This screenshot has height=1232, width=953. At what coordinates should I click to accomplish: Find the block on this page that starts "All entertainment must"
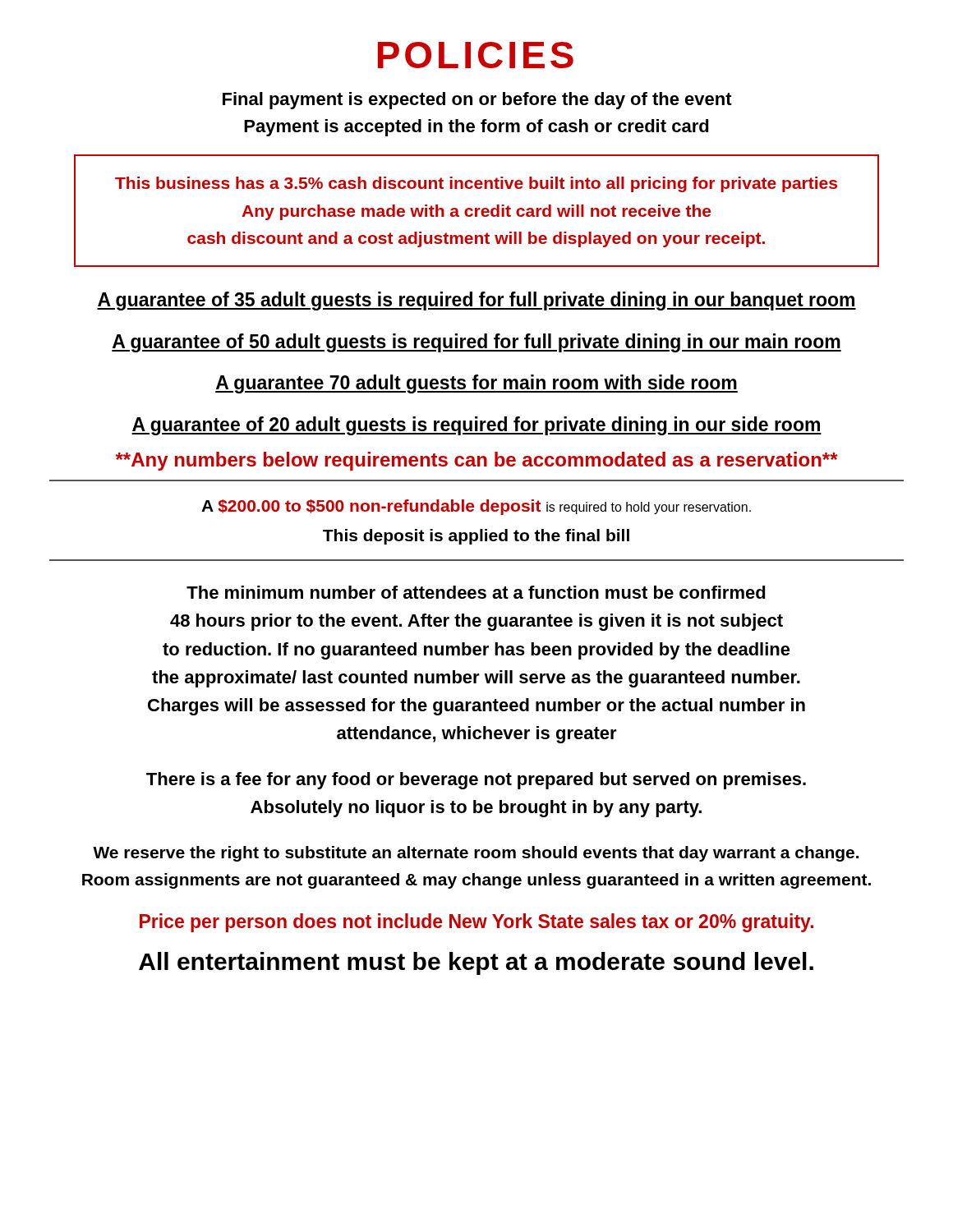[476, 962]
